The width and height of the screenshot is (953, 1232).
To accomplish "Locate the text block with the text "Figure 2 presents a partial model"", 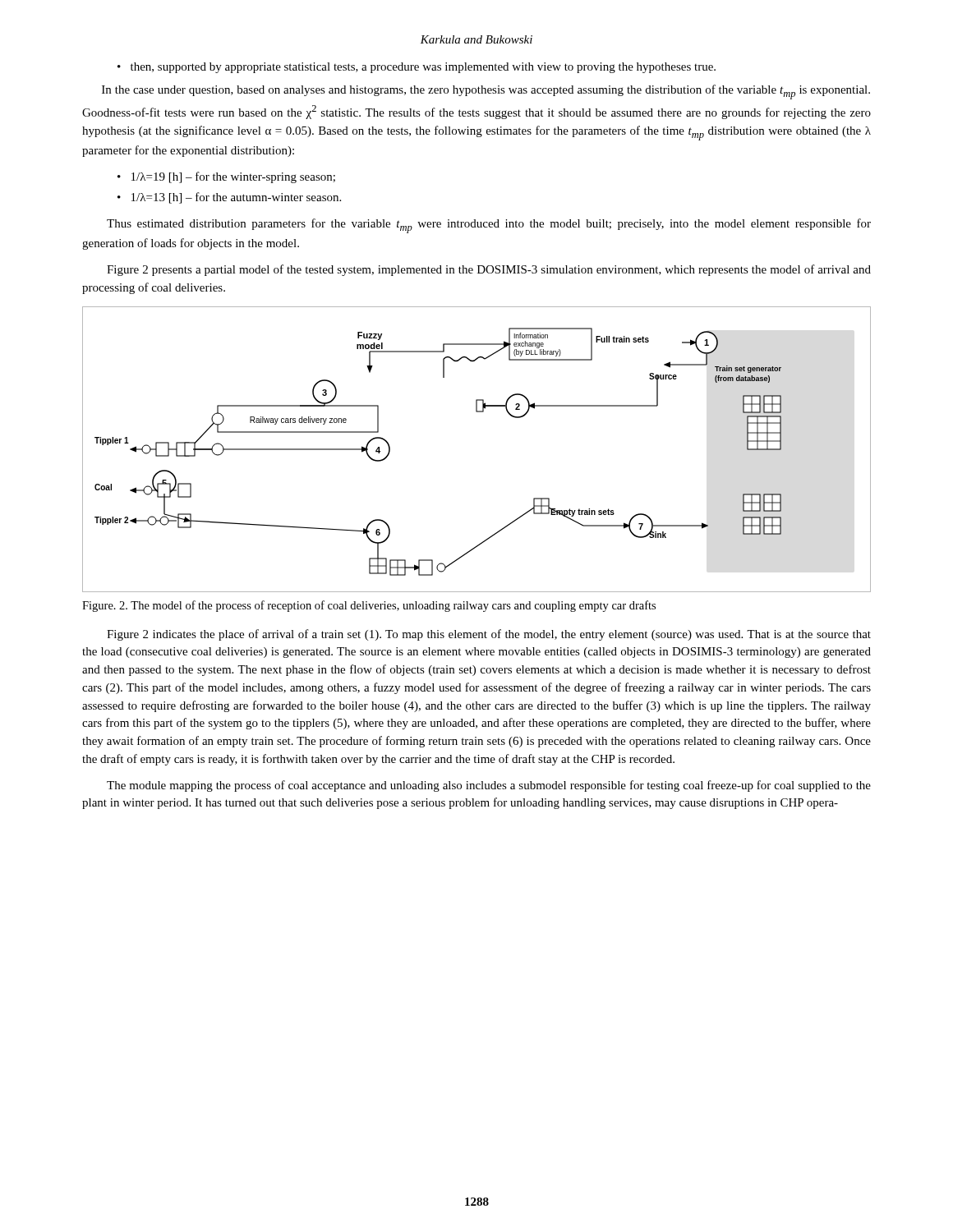I will click(476, 278).
